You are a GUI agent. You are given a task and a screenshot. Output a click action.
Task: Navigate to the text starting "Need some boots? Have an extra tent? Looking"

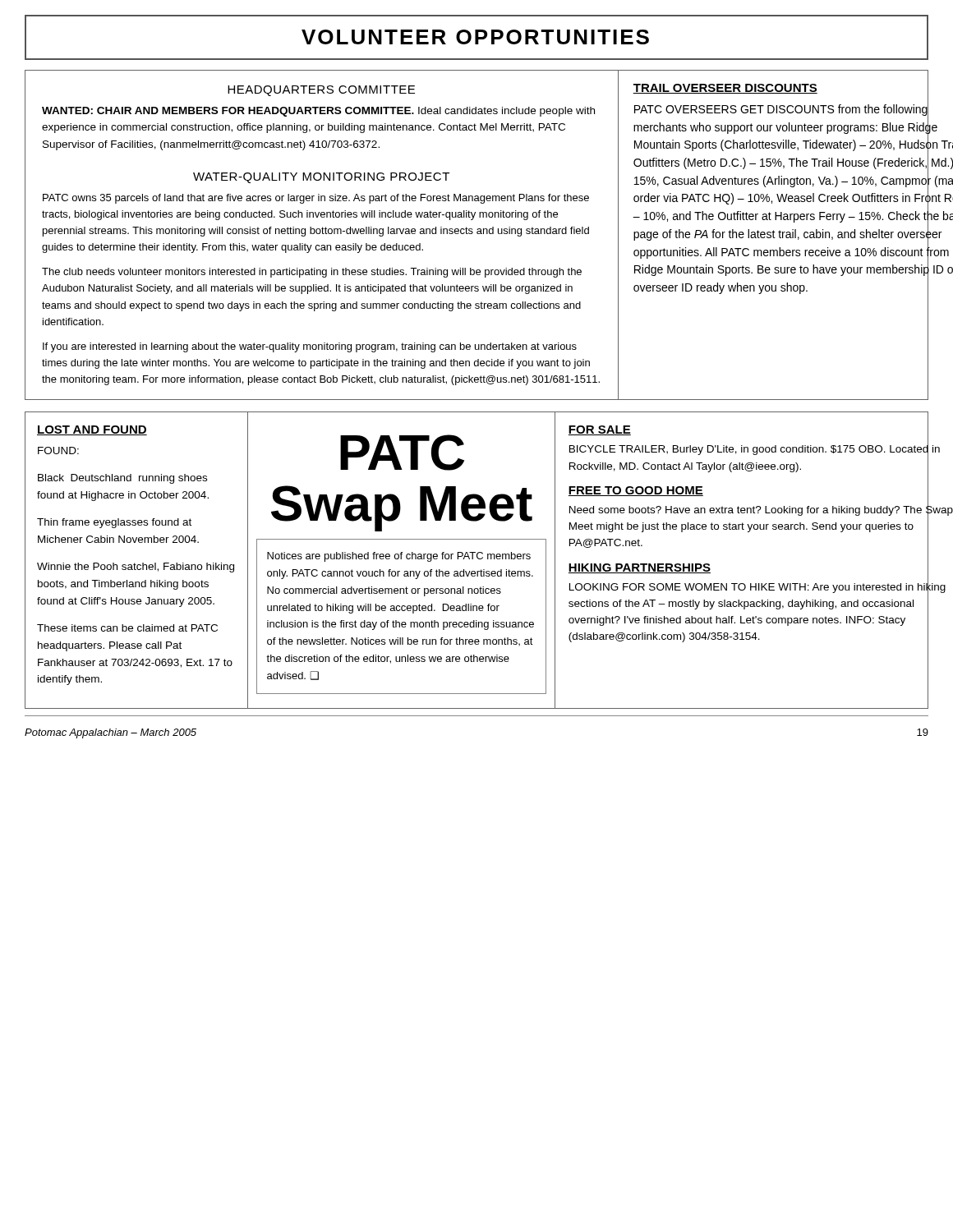[x=761, y=526]
